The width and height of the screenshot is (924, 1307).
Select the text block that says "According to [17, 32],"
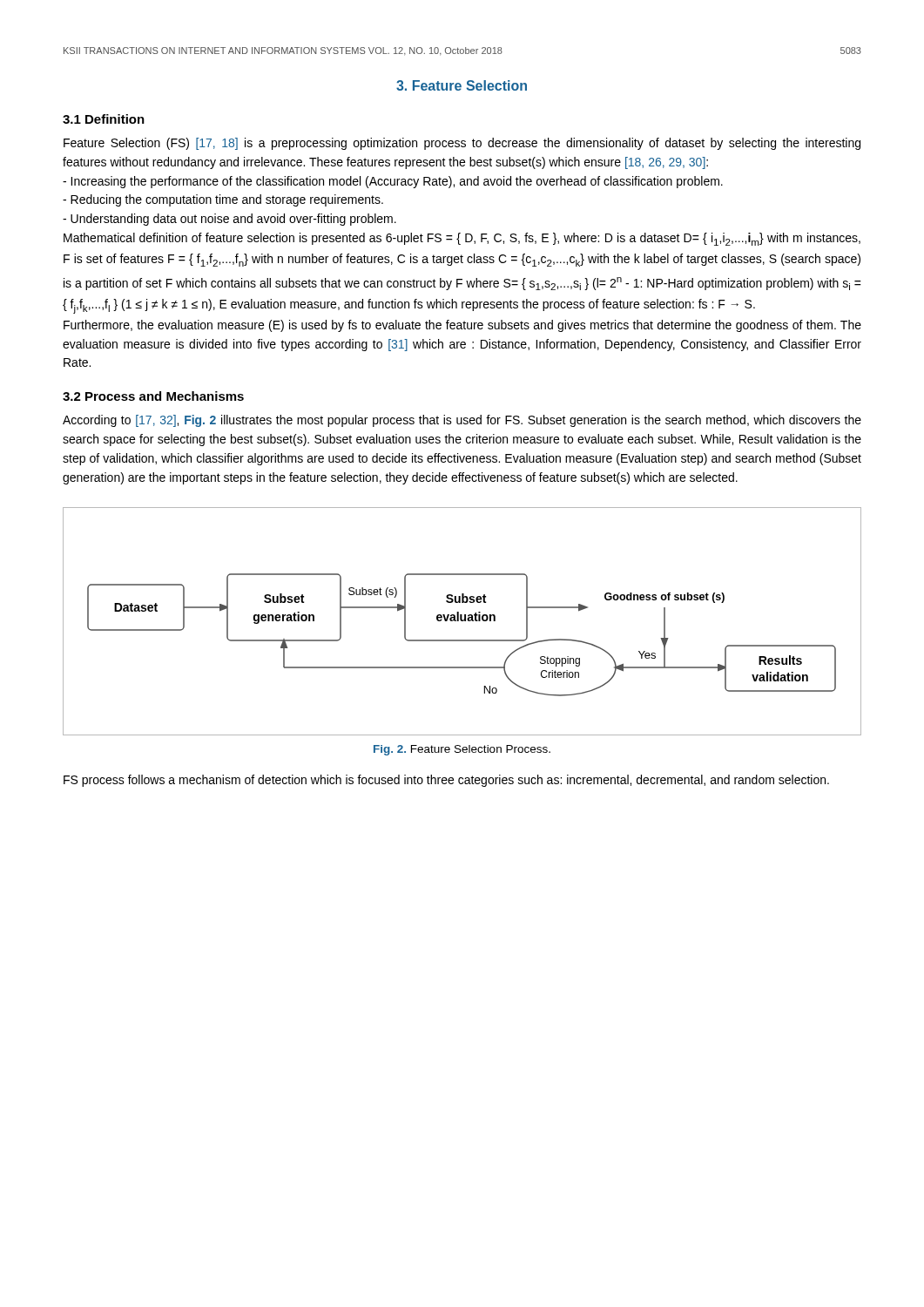coord(462,449)
